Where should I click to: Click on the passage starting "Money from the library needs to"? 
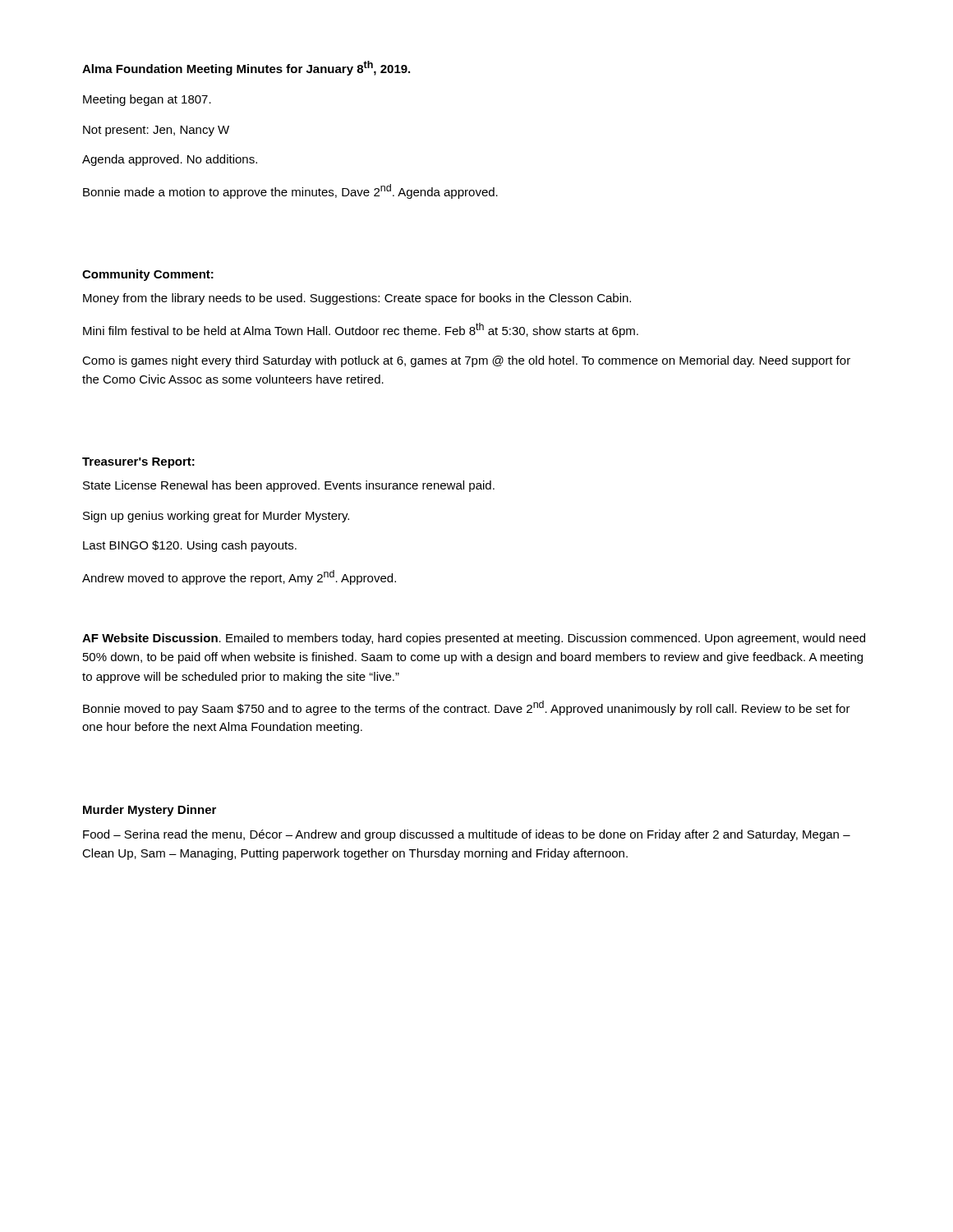tap(357, 298)
